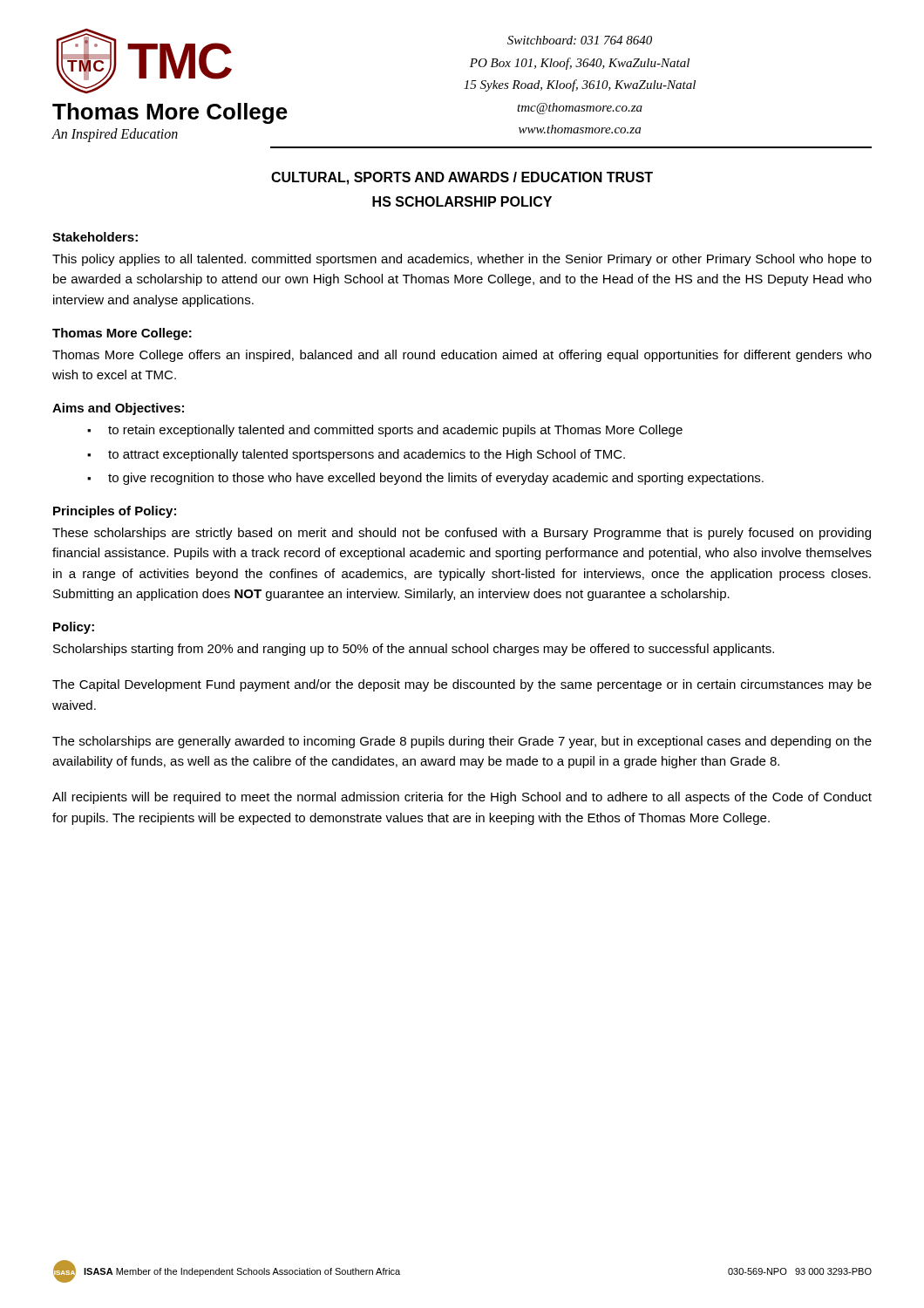Point to "Principles of Policy:"
Screen dimensions: 1308x924
point(115,511)
